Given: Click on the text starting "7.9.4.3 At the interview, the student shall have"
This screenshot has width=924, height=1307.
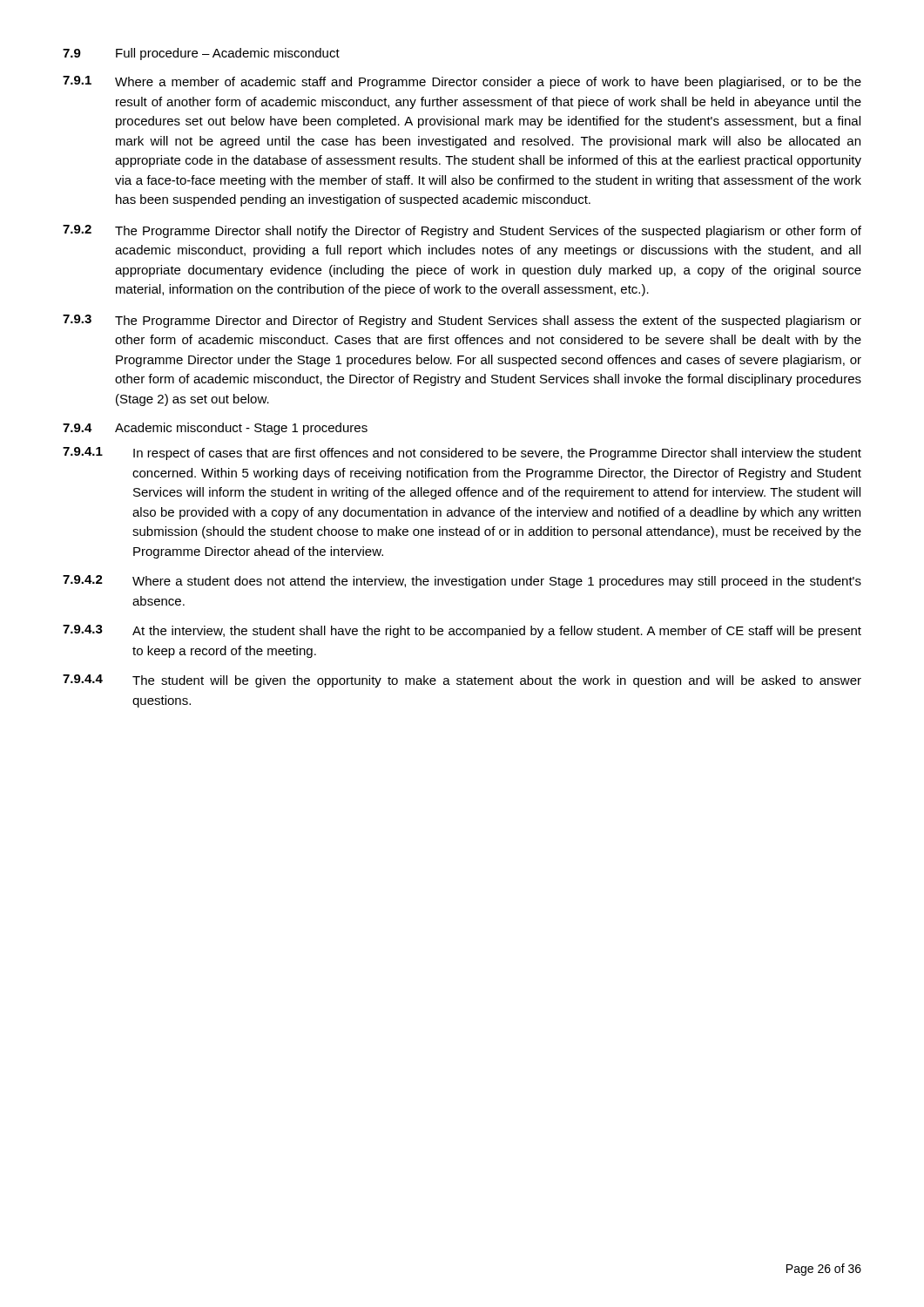Looking at the screenshot, I should 462,641.
